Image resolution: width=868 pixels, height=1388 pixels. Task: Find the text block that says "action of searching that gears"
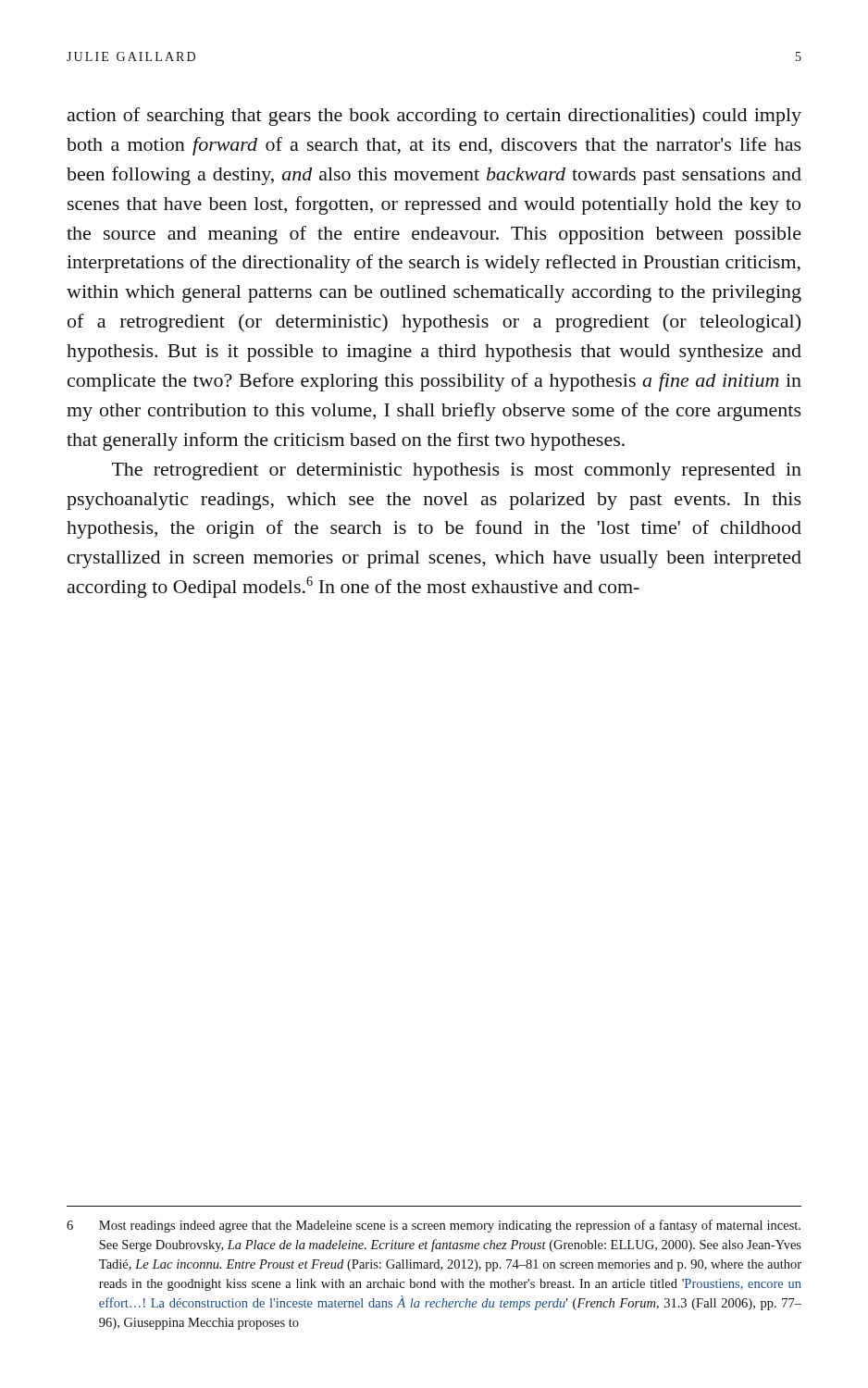(434, 277)
